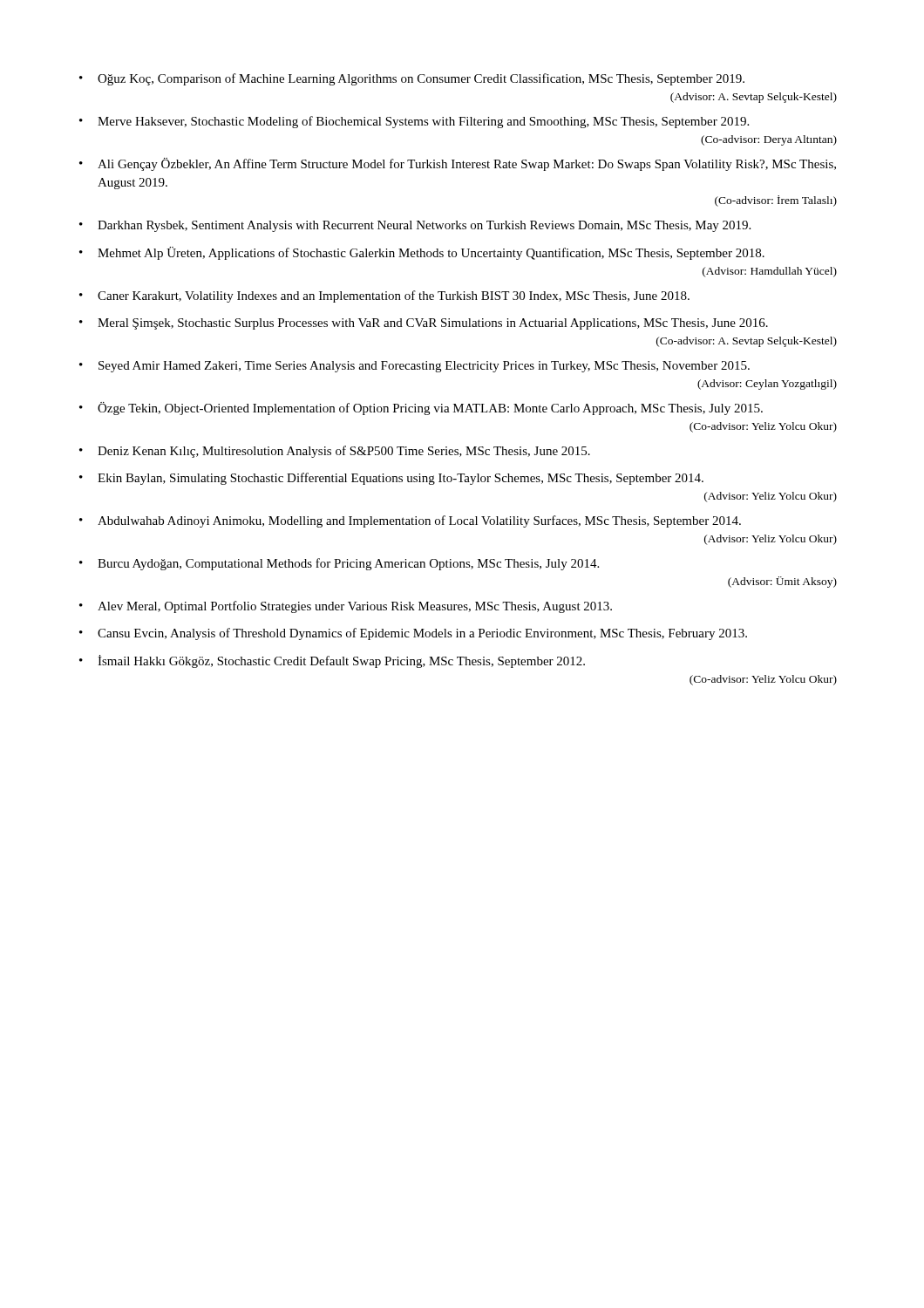This screenshot has height=1308, width=924.
Task: Select the list item with the text "• Oğuz Koç, Comparison of Machine"
Action: (x=458, y=87)
